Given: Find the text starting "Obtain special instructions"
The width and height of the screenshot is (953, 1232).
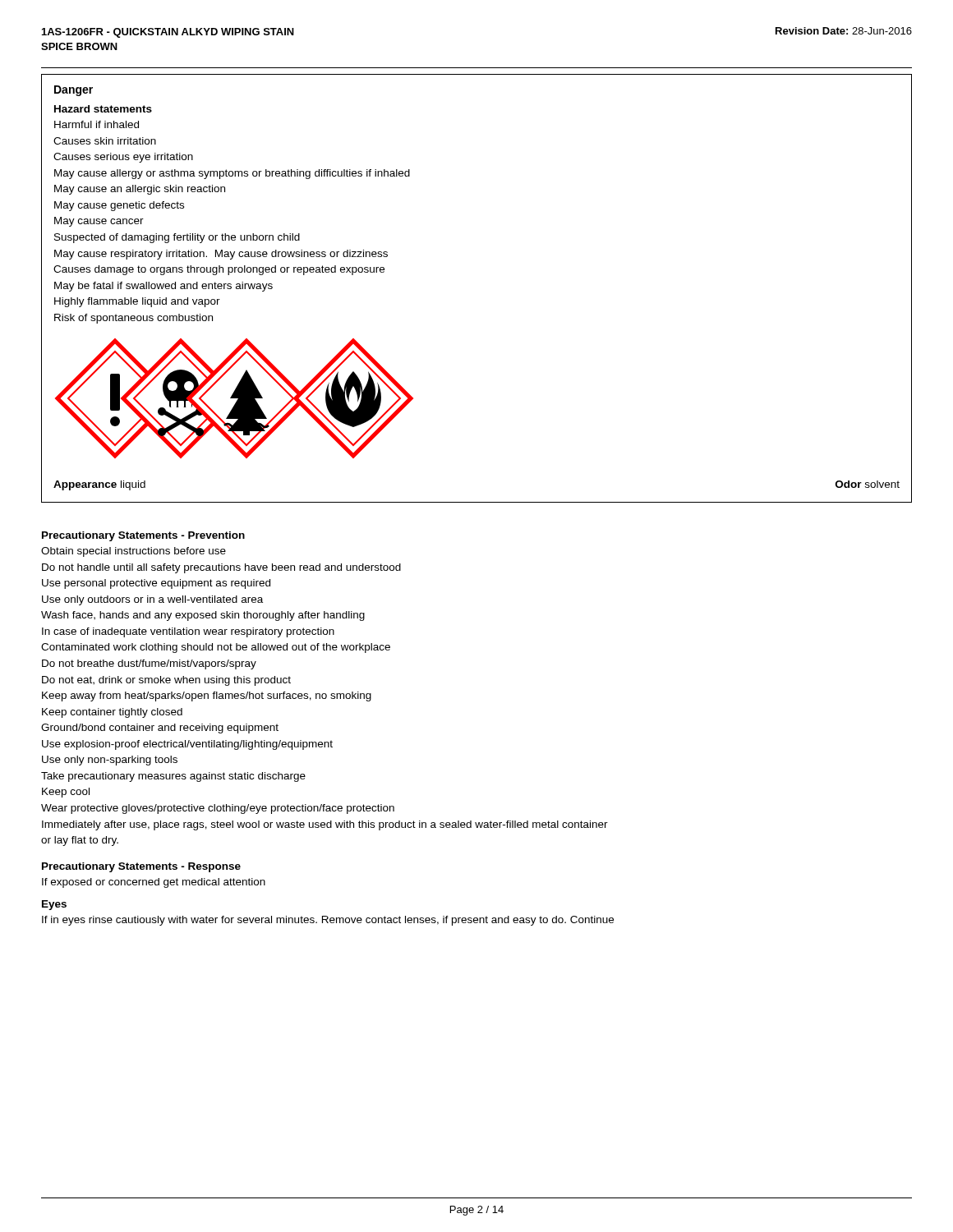Looking at the screenshot, I should (134, 552).
